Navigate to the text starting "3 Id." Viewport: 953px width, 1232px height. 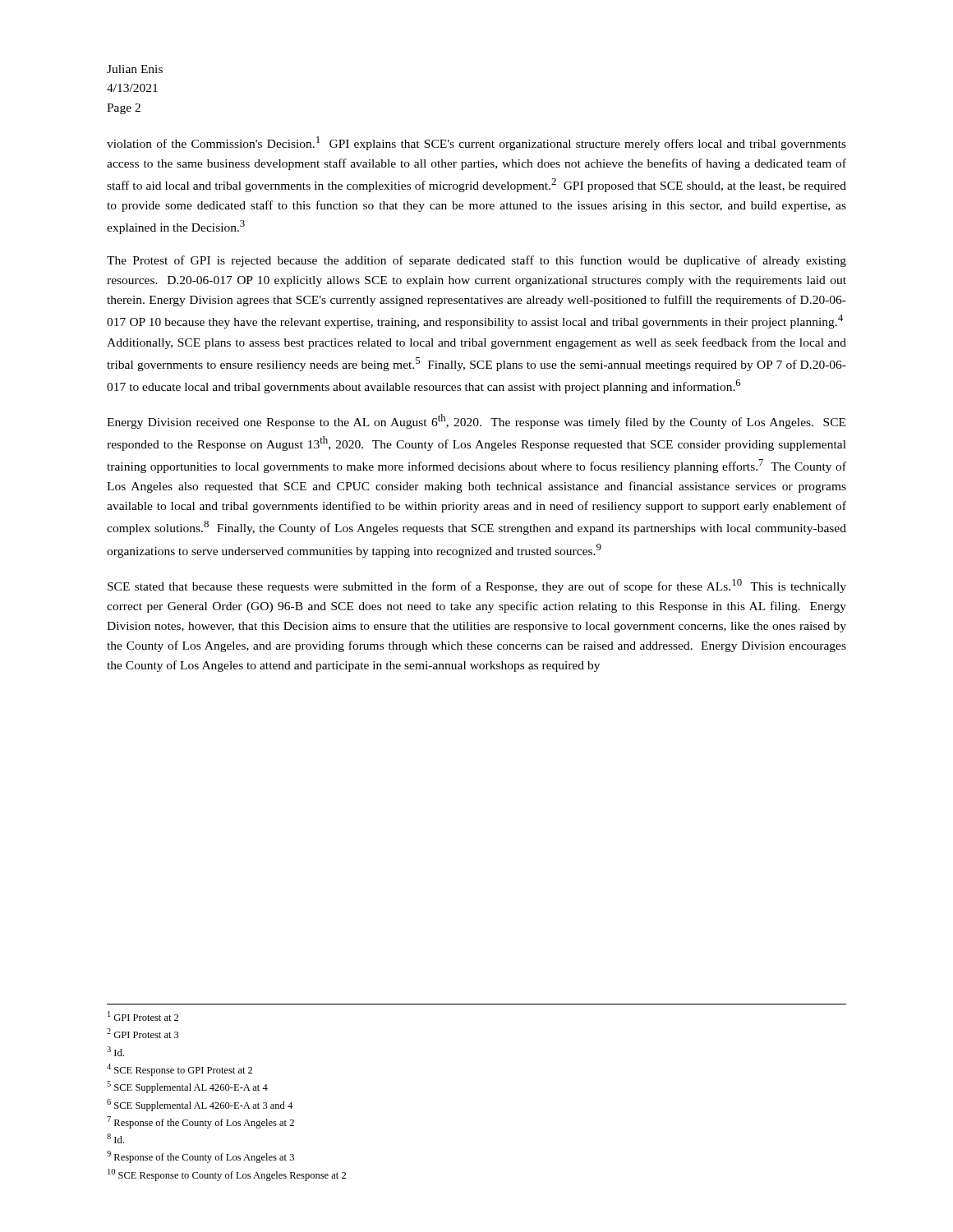(x=116, y=1052)
